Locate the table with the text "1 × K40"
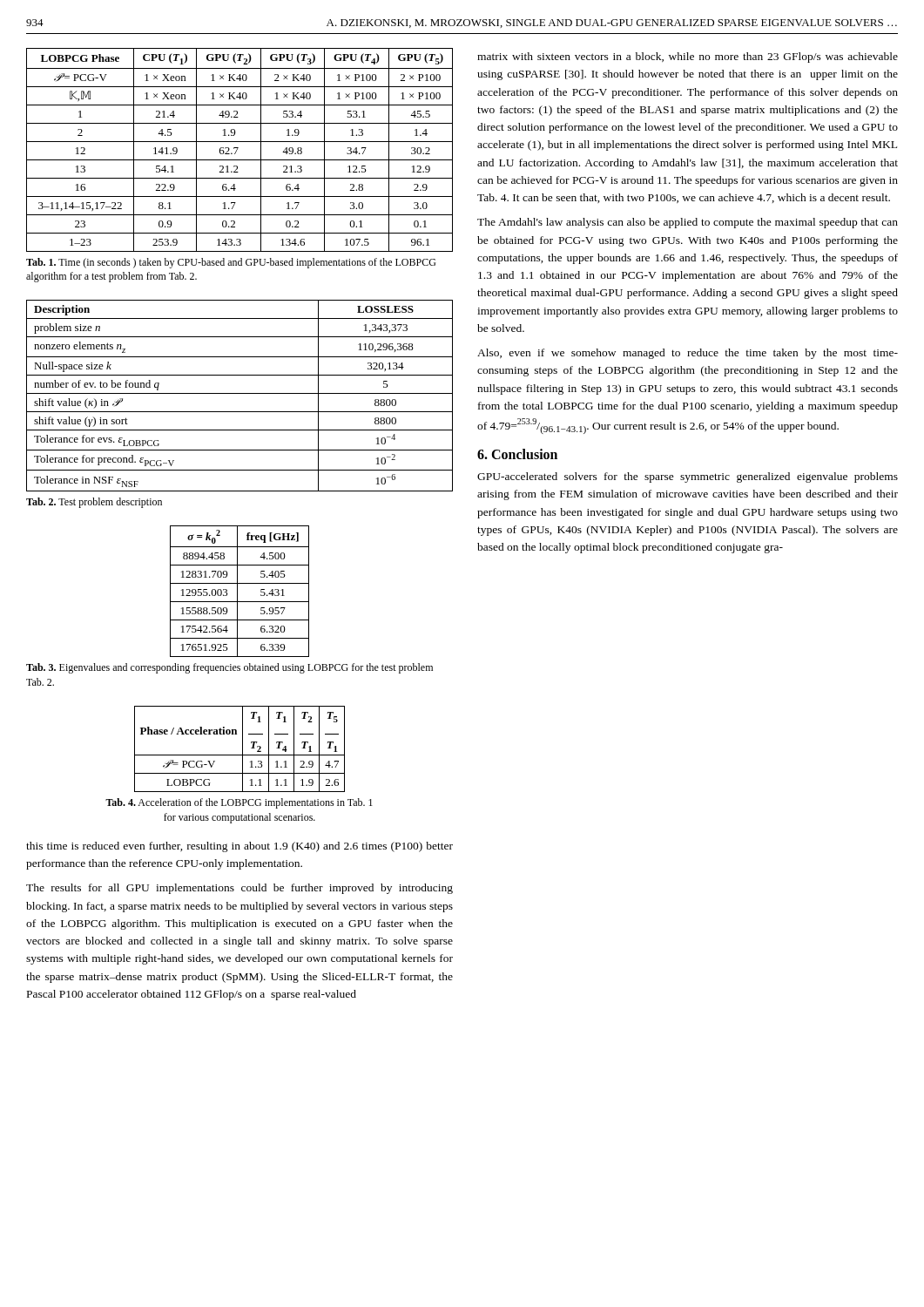The width and height of the screenshot is (924, 1307). coord(240,150)
